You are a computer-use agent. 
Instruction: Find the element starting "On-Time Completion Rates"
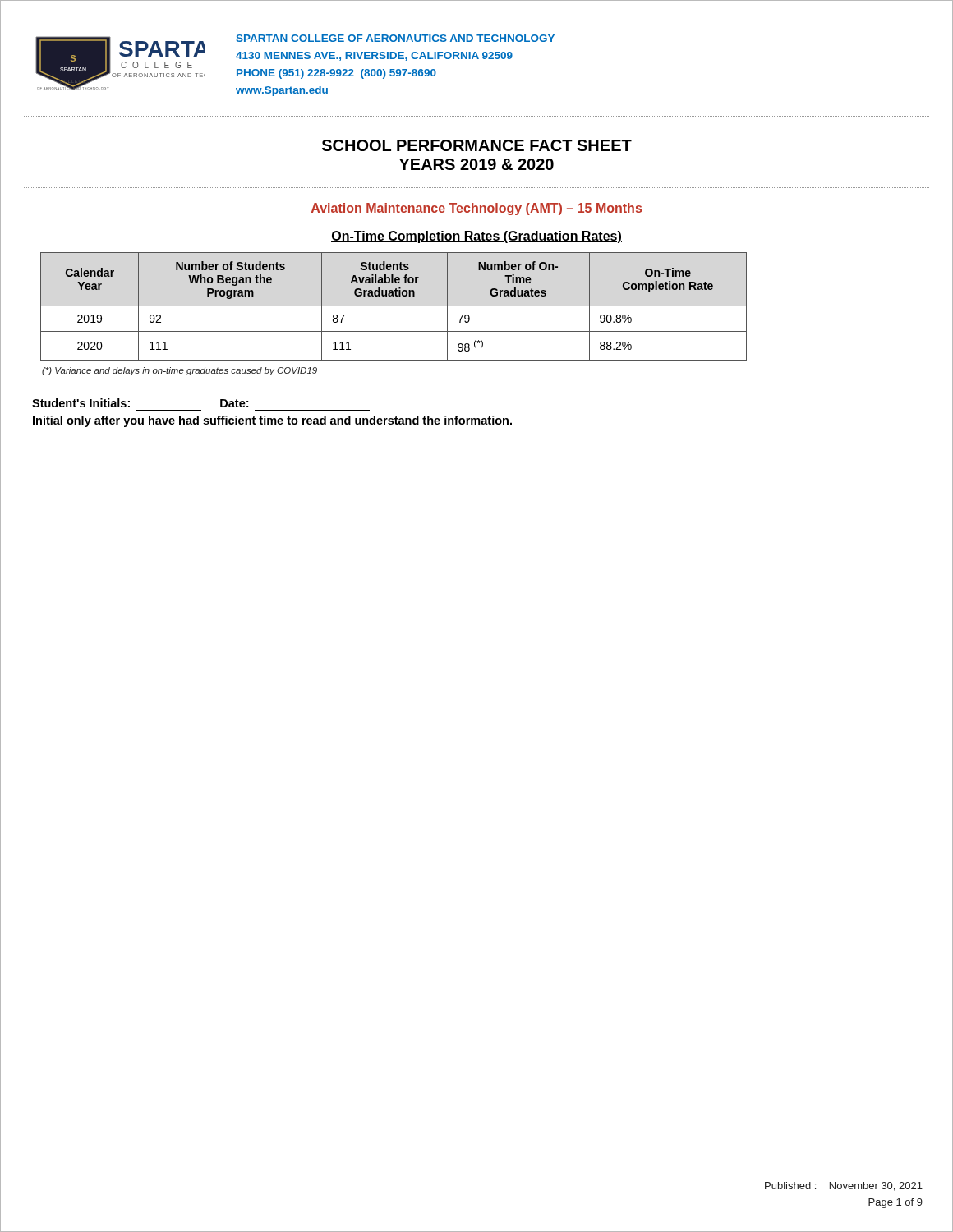(x=476, y=236)
